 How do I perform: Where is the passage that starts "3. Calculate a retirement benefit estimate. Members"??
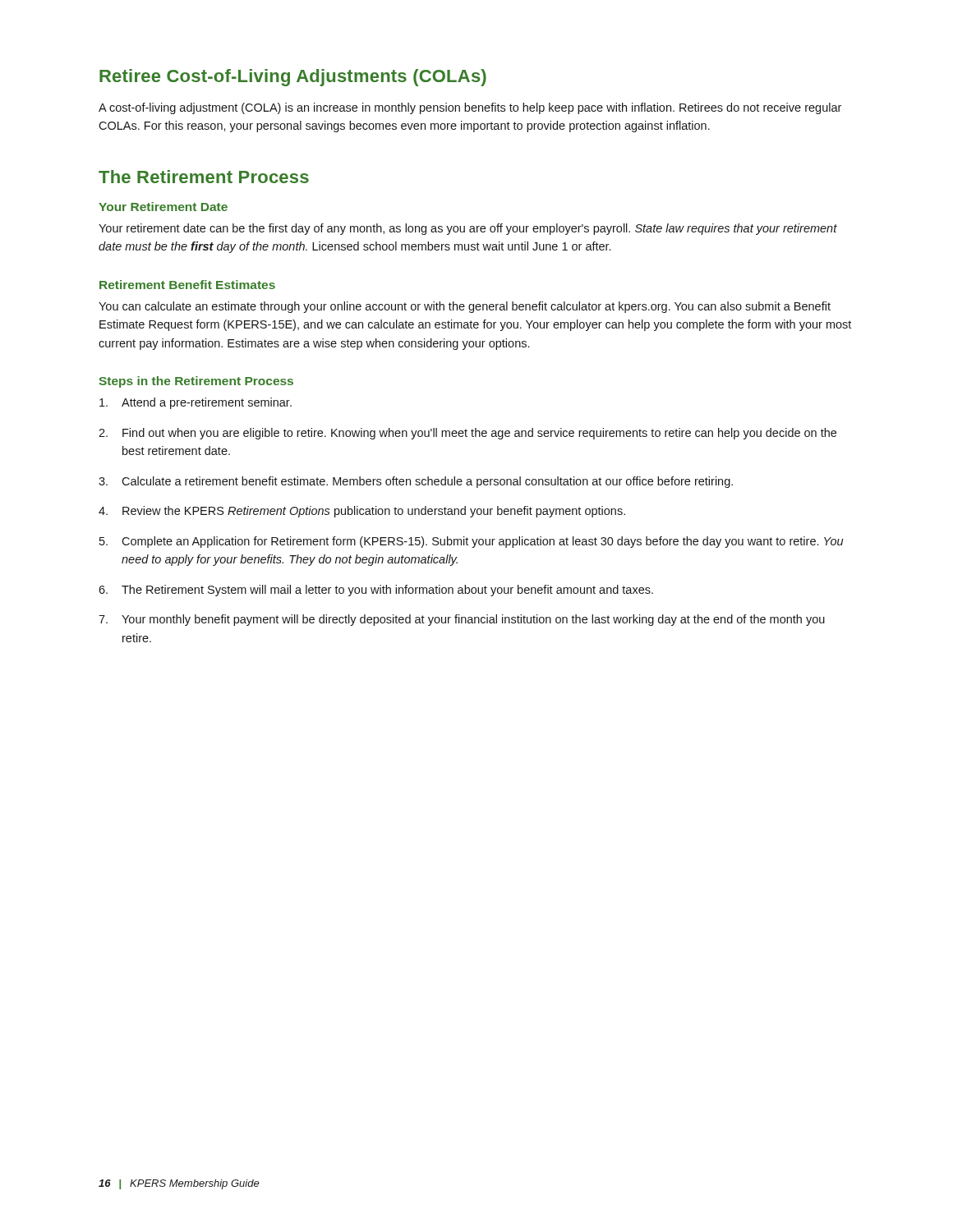476,481
